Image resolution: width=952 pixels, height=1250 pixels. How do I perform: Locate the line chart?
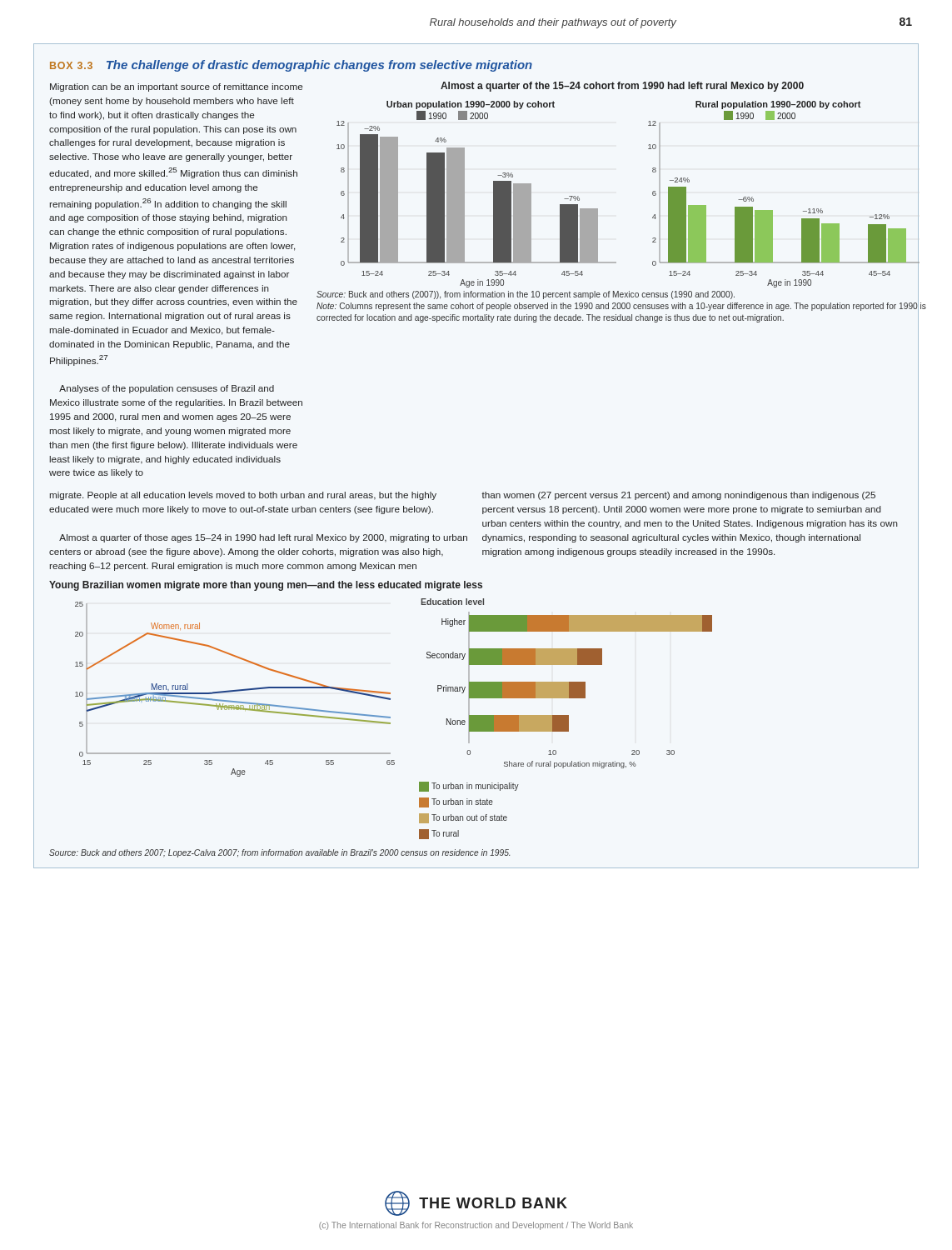point(228,719)
